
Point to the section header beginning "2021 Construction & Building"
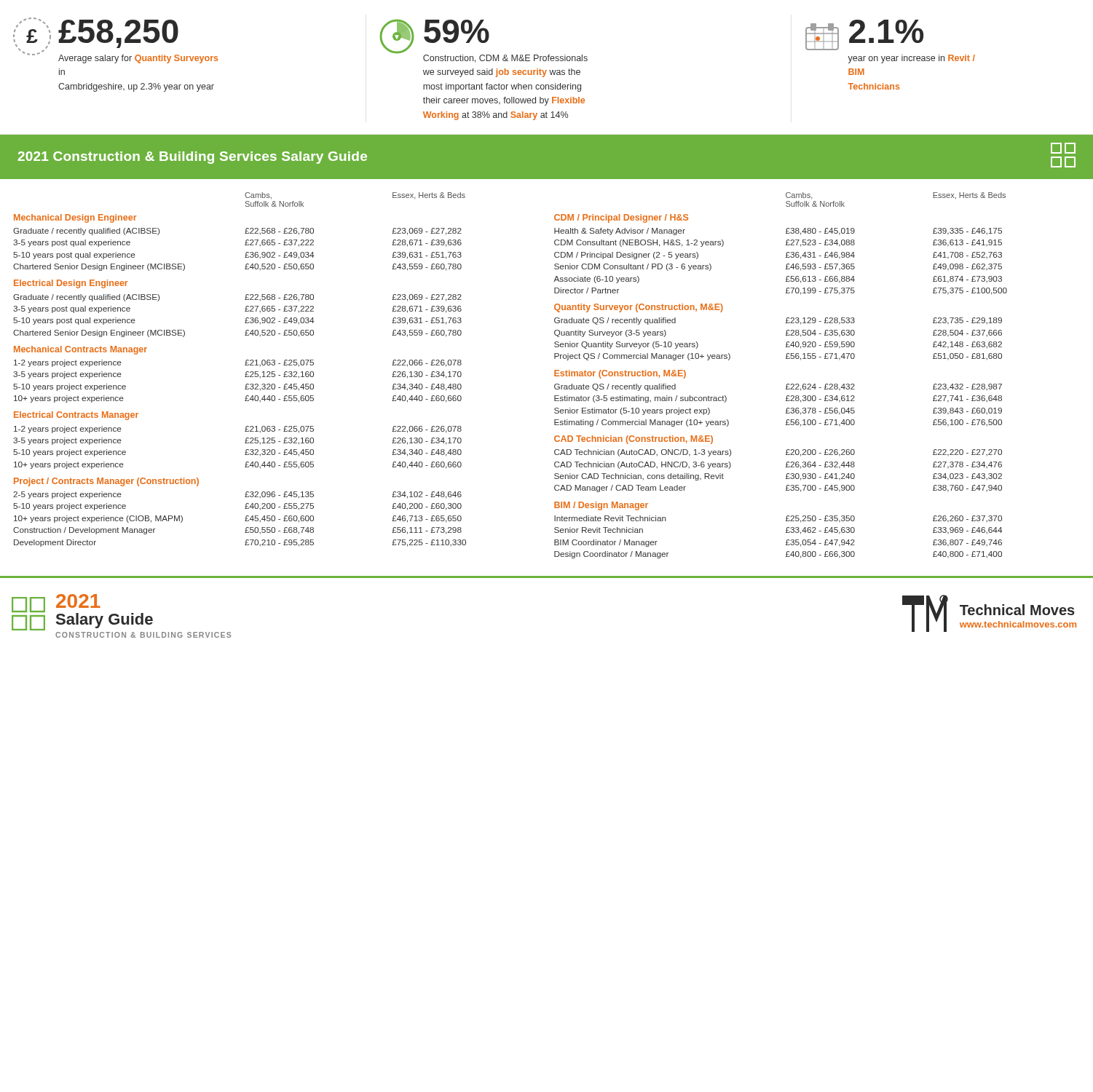(210, 155)
